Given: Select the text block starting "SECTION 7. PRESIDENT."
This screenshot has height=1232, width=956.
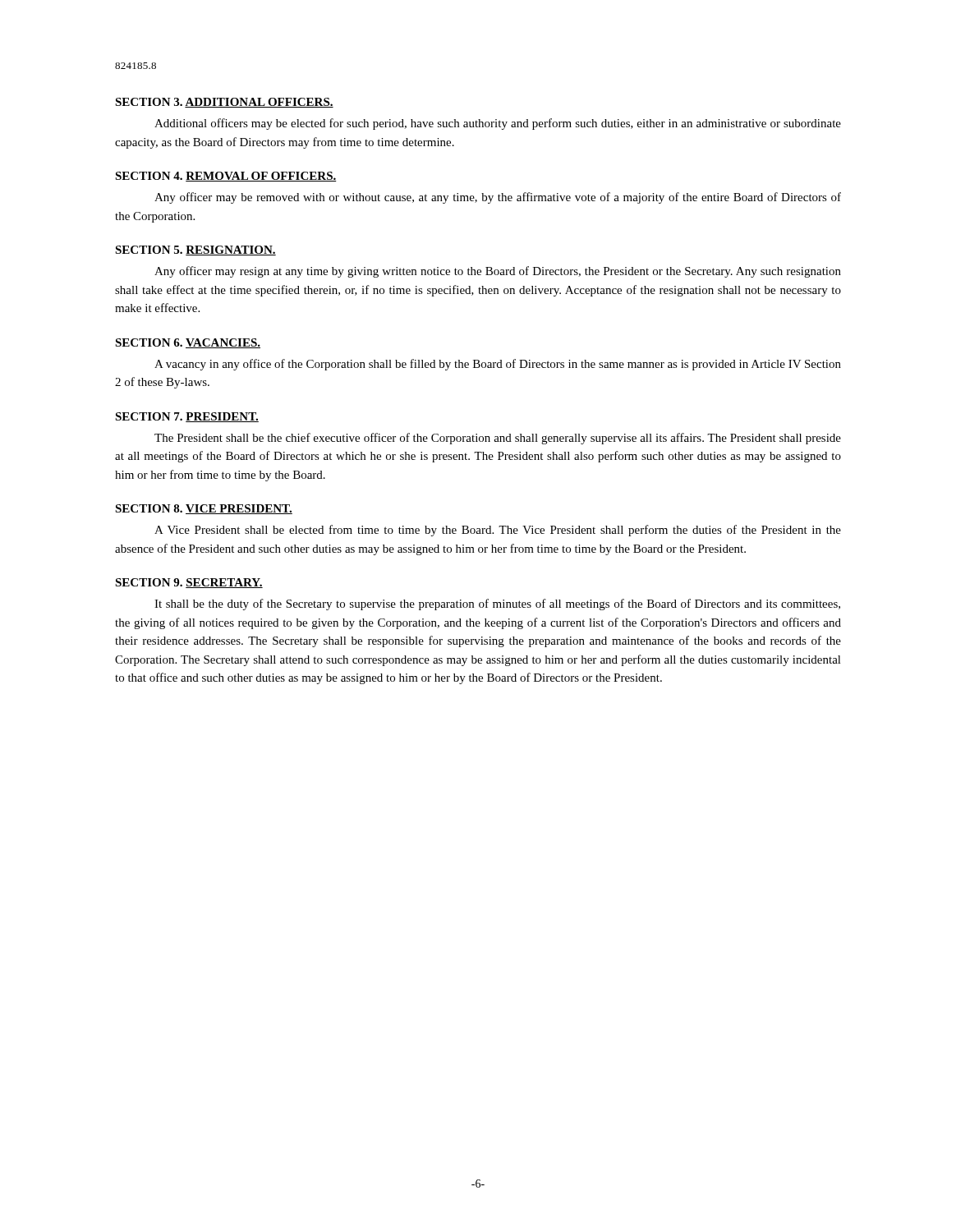Looking at the screenshot, I should (x=187, y=416).
